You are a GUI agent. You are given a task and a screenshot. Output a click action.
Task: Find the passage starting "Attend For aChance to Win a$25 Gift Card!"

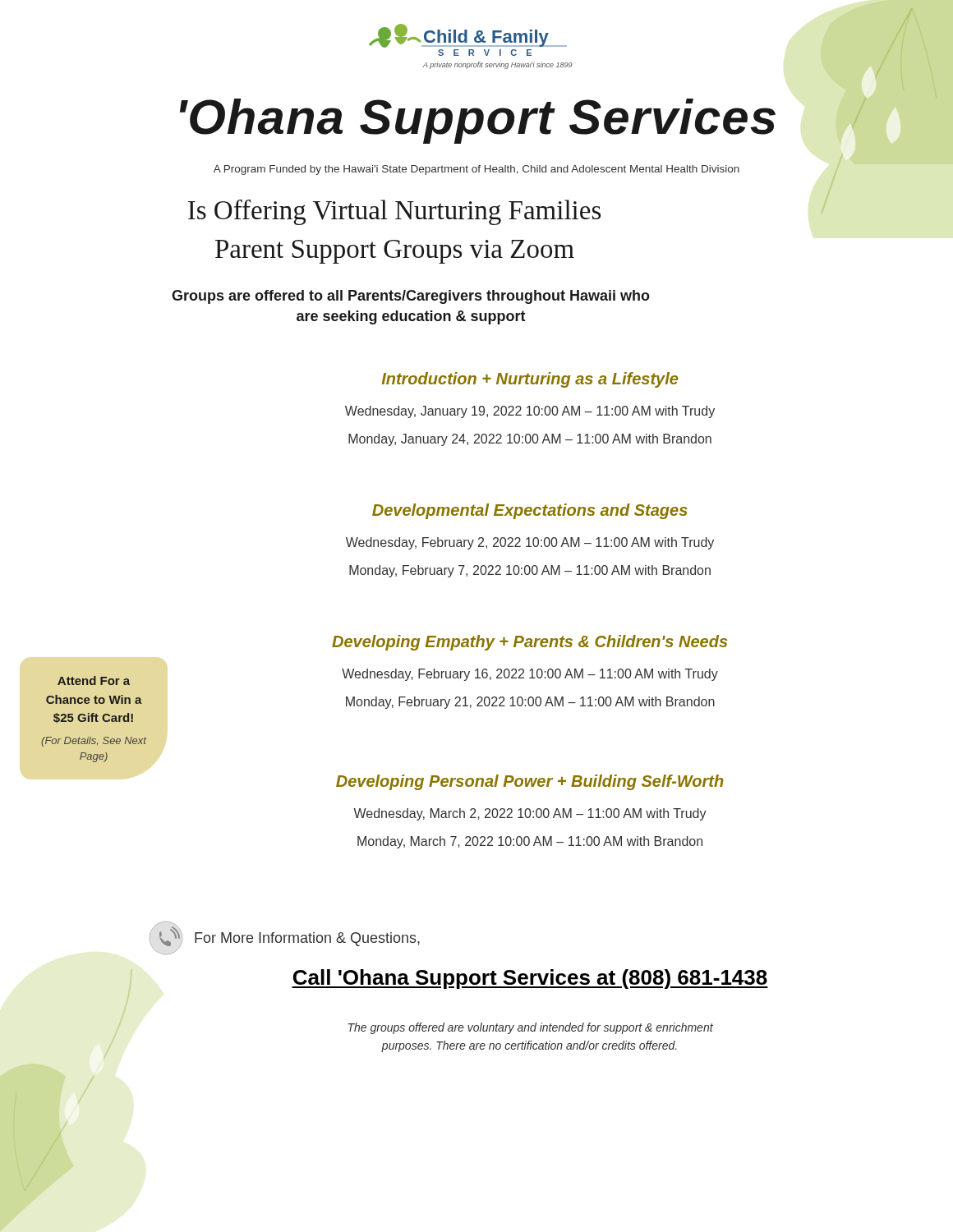[x=94, y=719]
